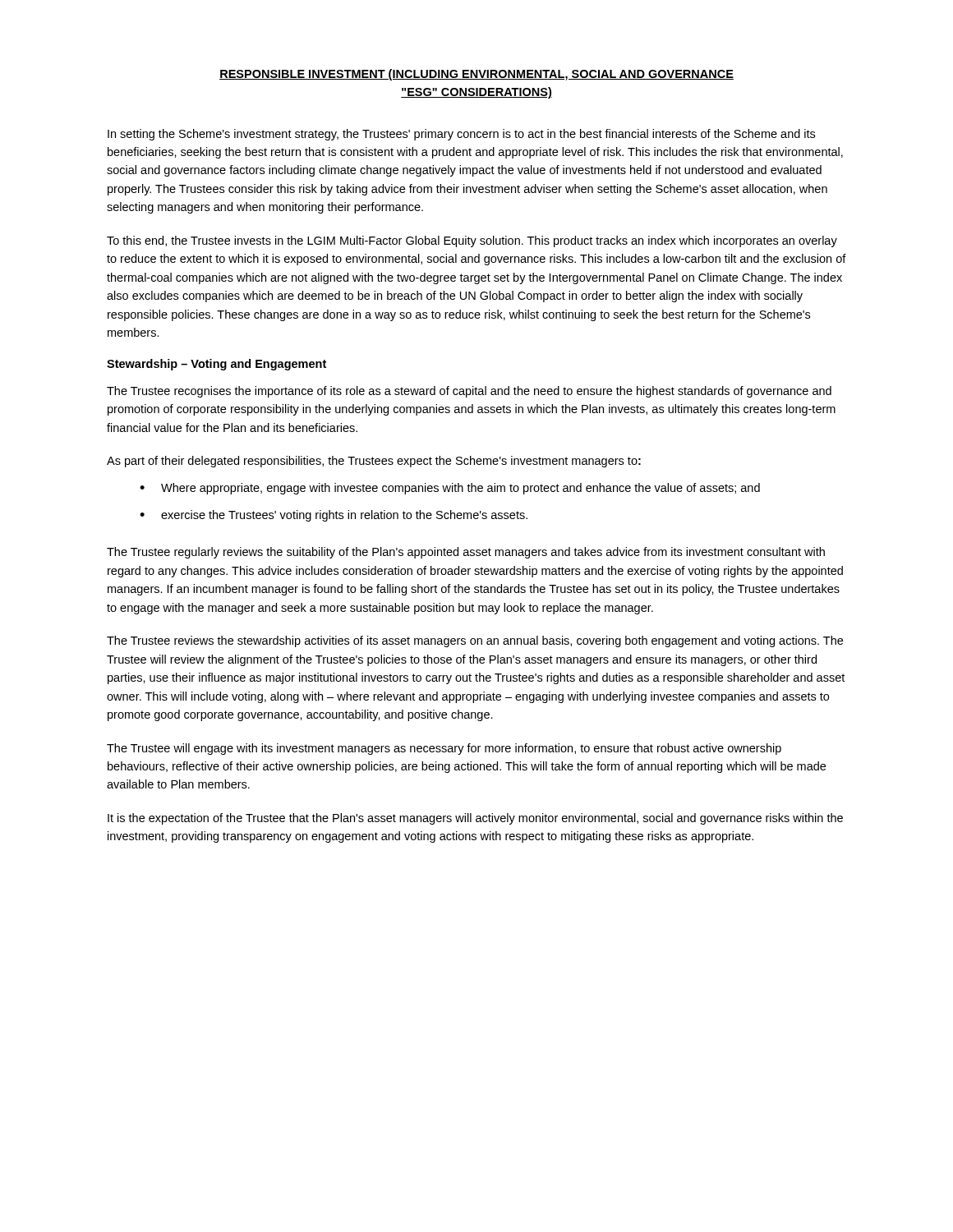The height and width of the screenshot is (1232, 953).
Task: Find the text starting "In setting the Scheme's investment strategy,"
Action: pyautogui.click(x=475, y=170)
